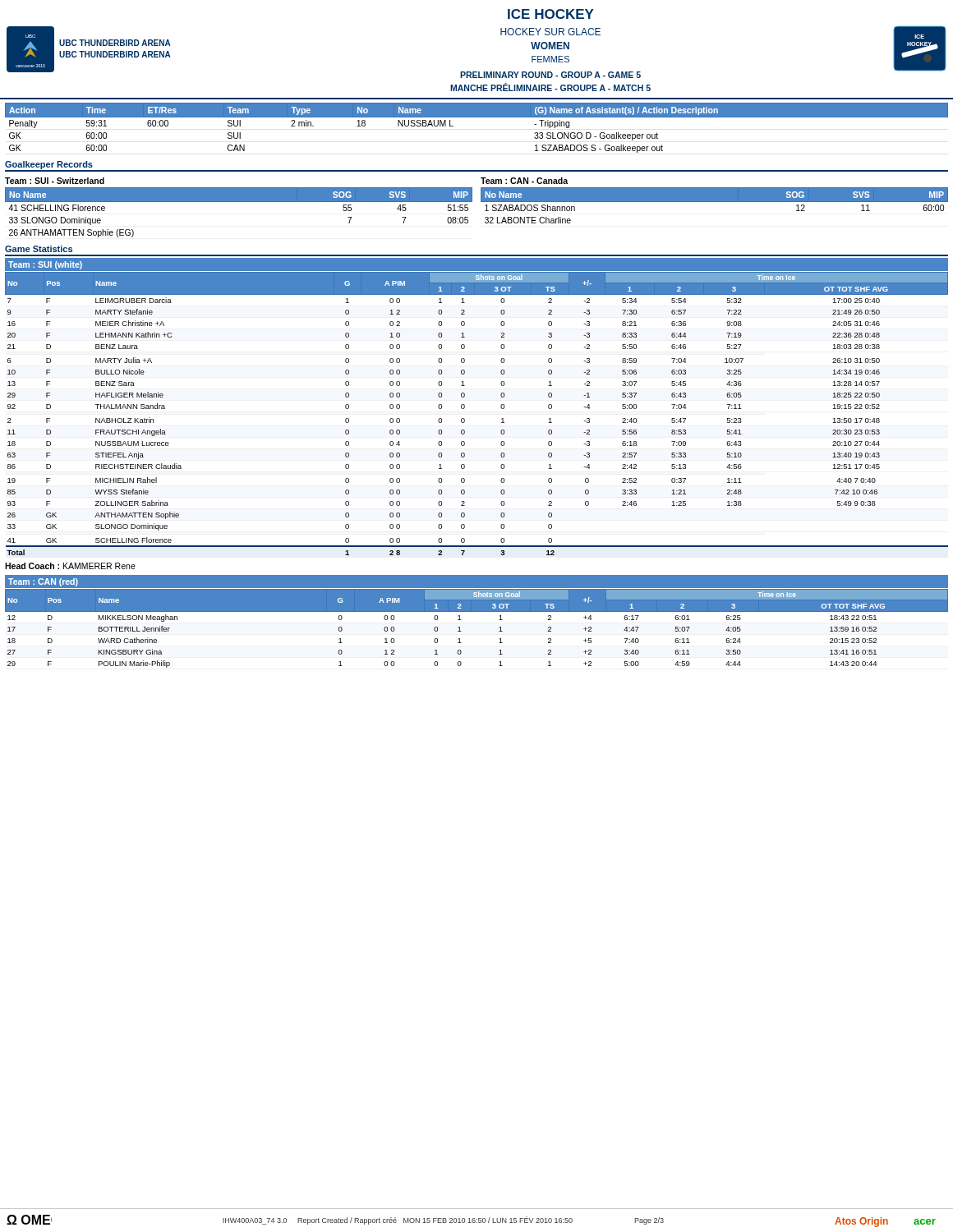The height and width of the screenshot is (1232, 953).
Task: Locate the table with the text "13:59 16 0:52"
Action: (x=476, y=630)
